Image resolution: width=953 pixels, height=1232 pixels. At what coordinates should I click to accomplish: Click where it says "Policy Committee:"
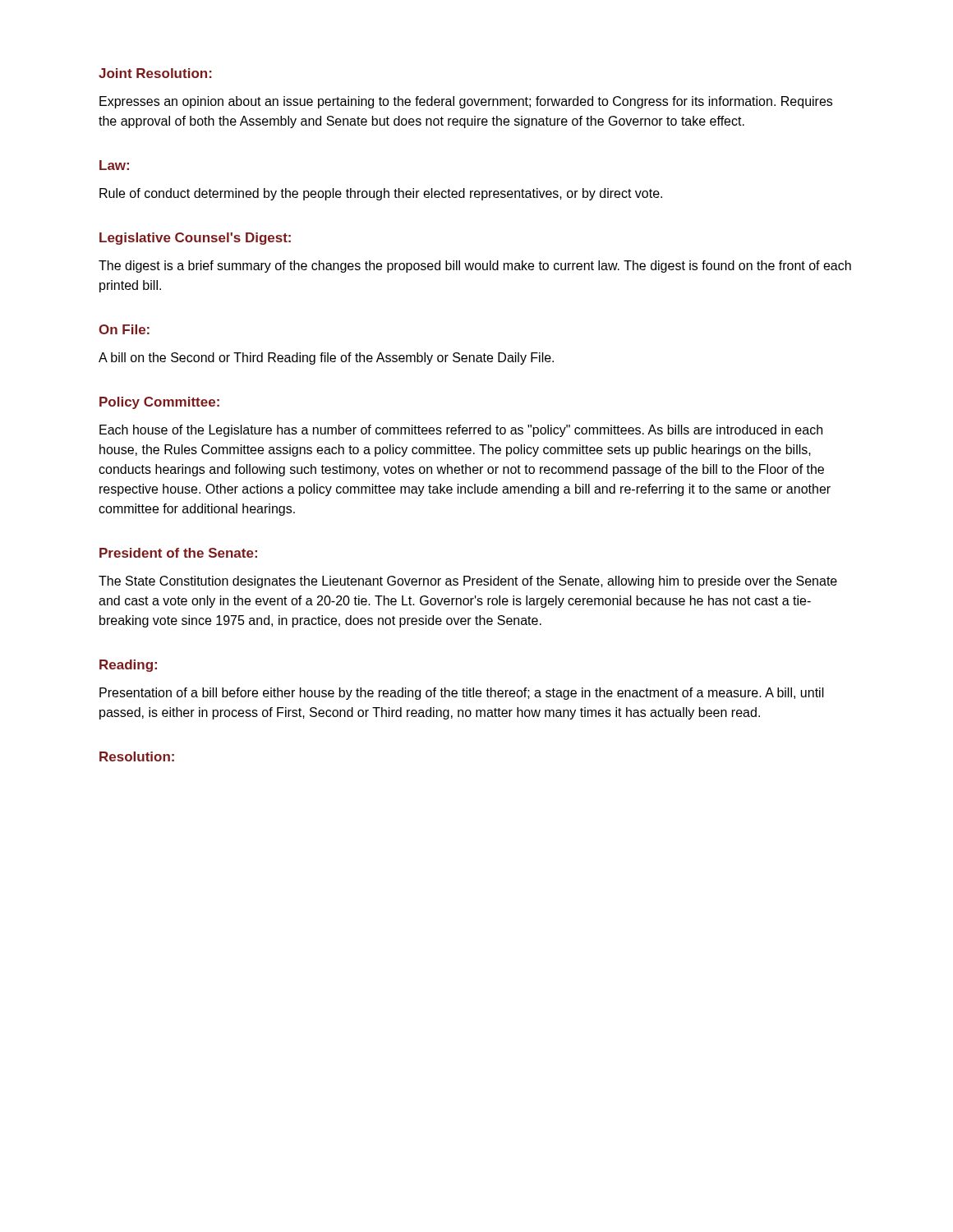(x=159, y=402)
